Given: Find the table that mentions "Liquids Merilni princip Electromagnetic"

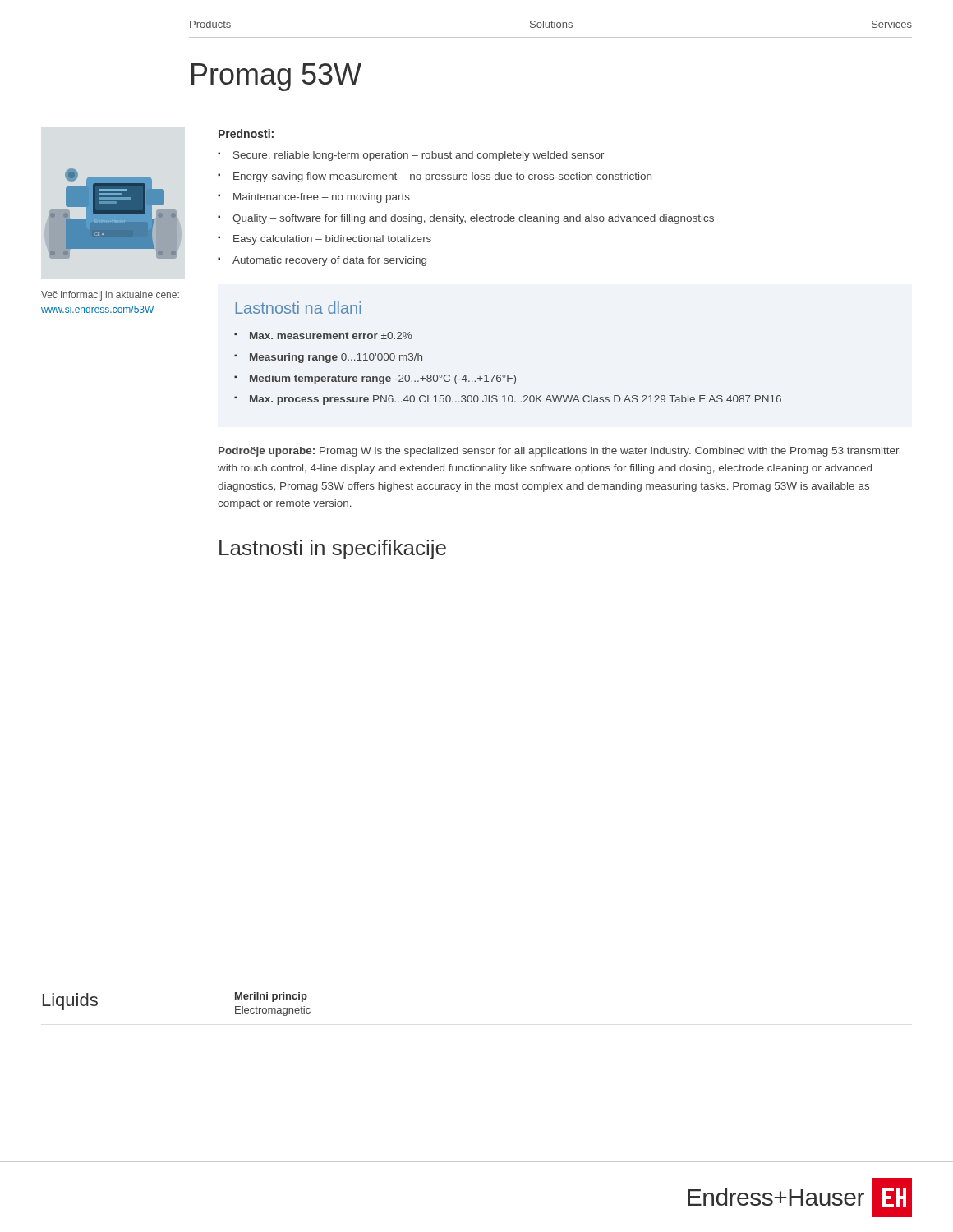Looking at the screenshot, I should coord(476,1003).
